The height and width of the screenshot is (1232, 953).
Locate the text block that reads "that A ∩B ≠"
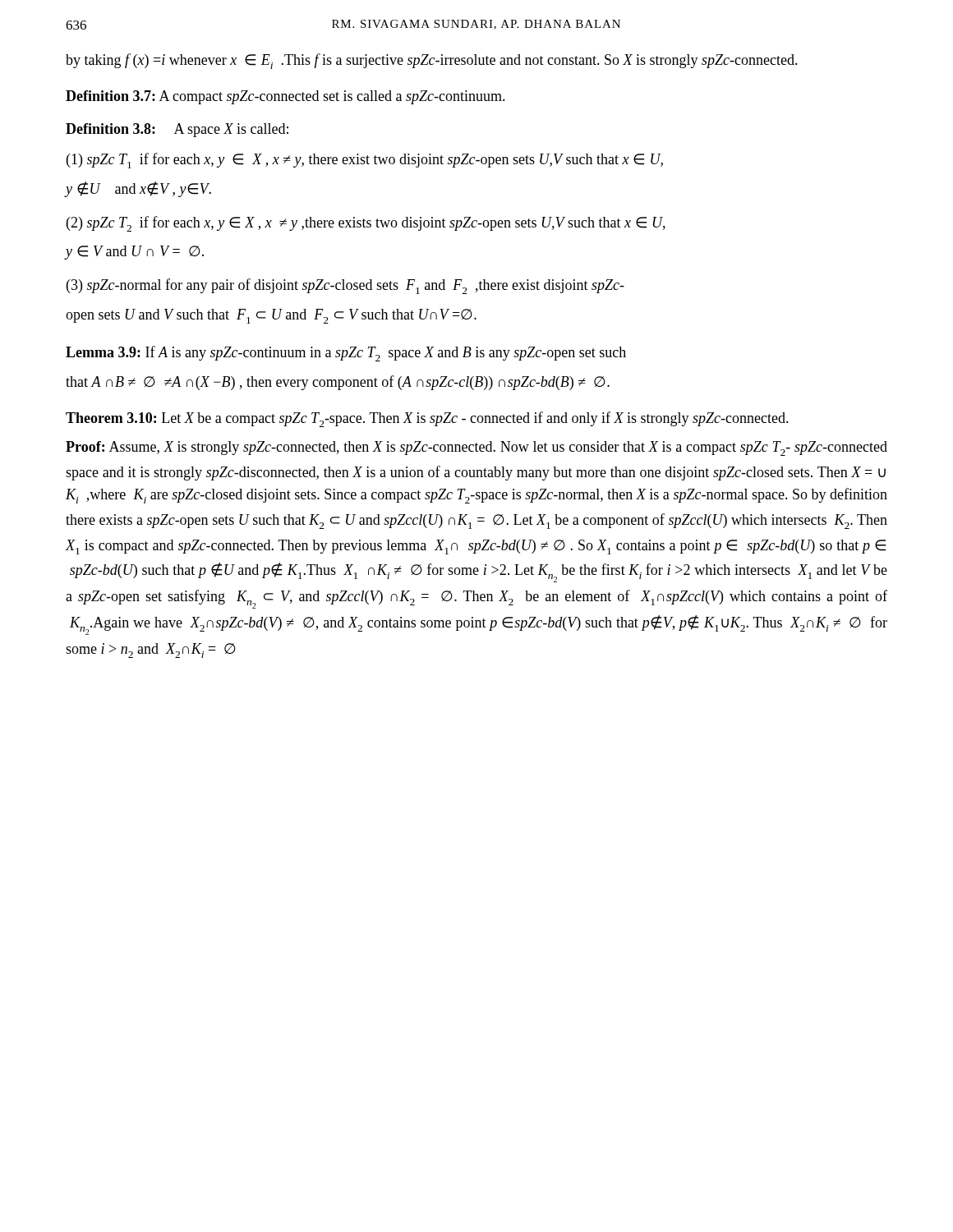pyautogui.click(x=338, y=382)
